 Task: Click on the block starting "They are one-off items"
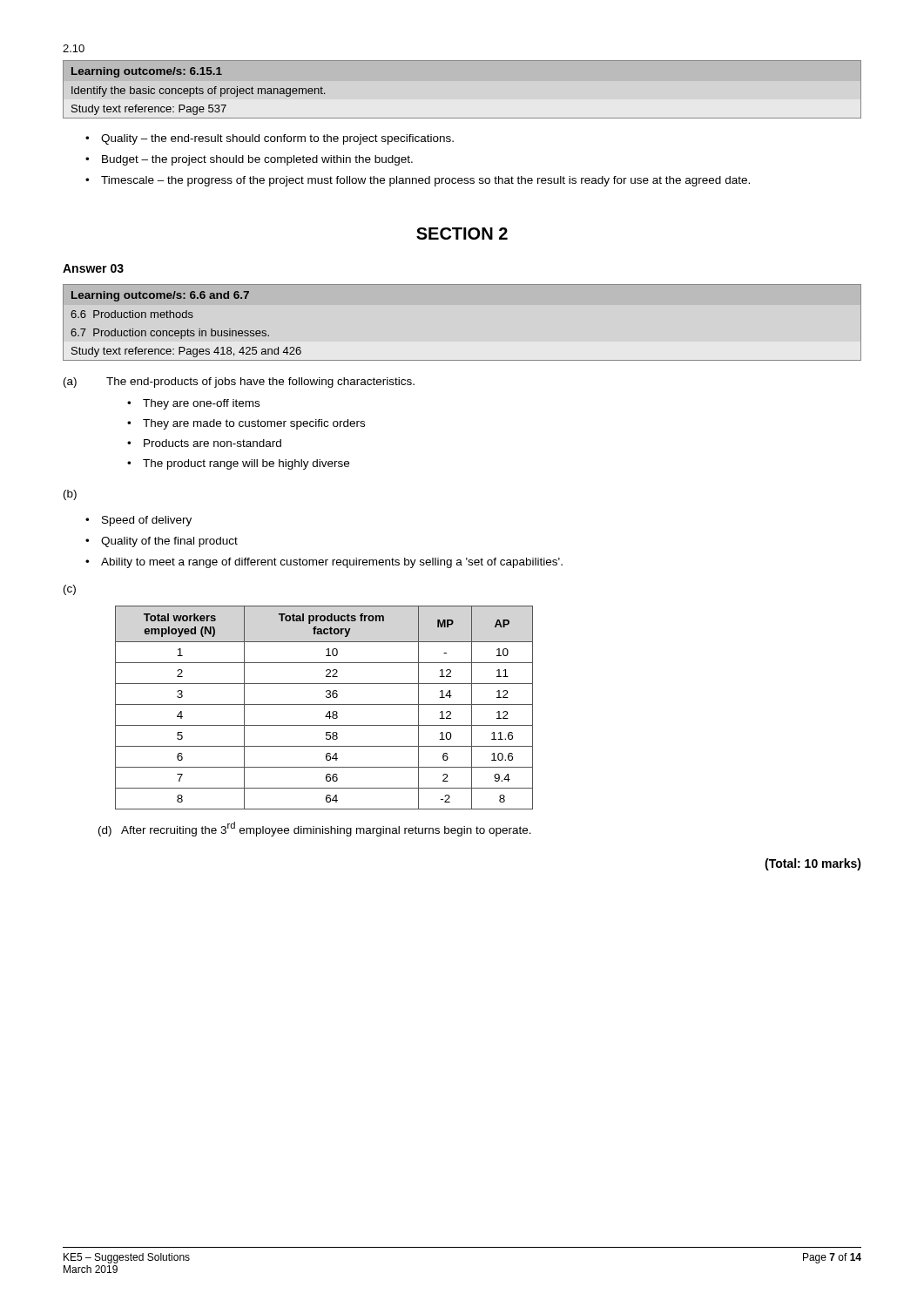click(x=202, y=403)
